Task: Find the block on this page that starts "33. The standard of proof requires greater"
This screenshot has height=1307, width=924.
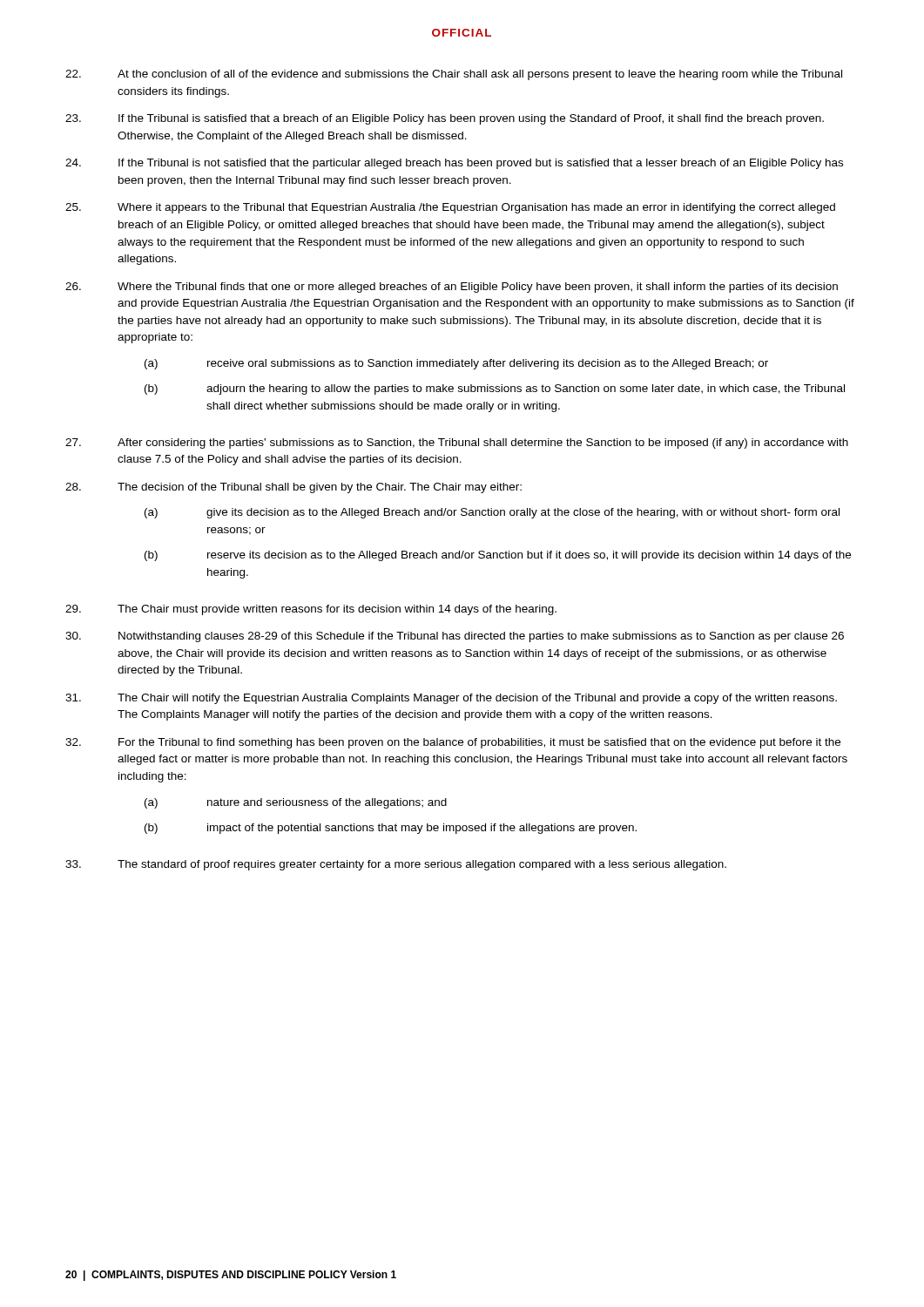Action: [x=462, y=864]
